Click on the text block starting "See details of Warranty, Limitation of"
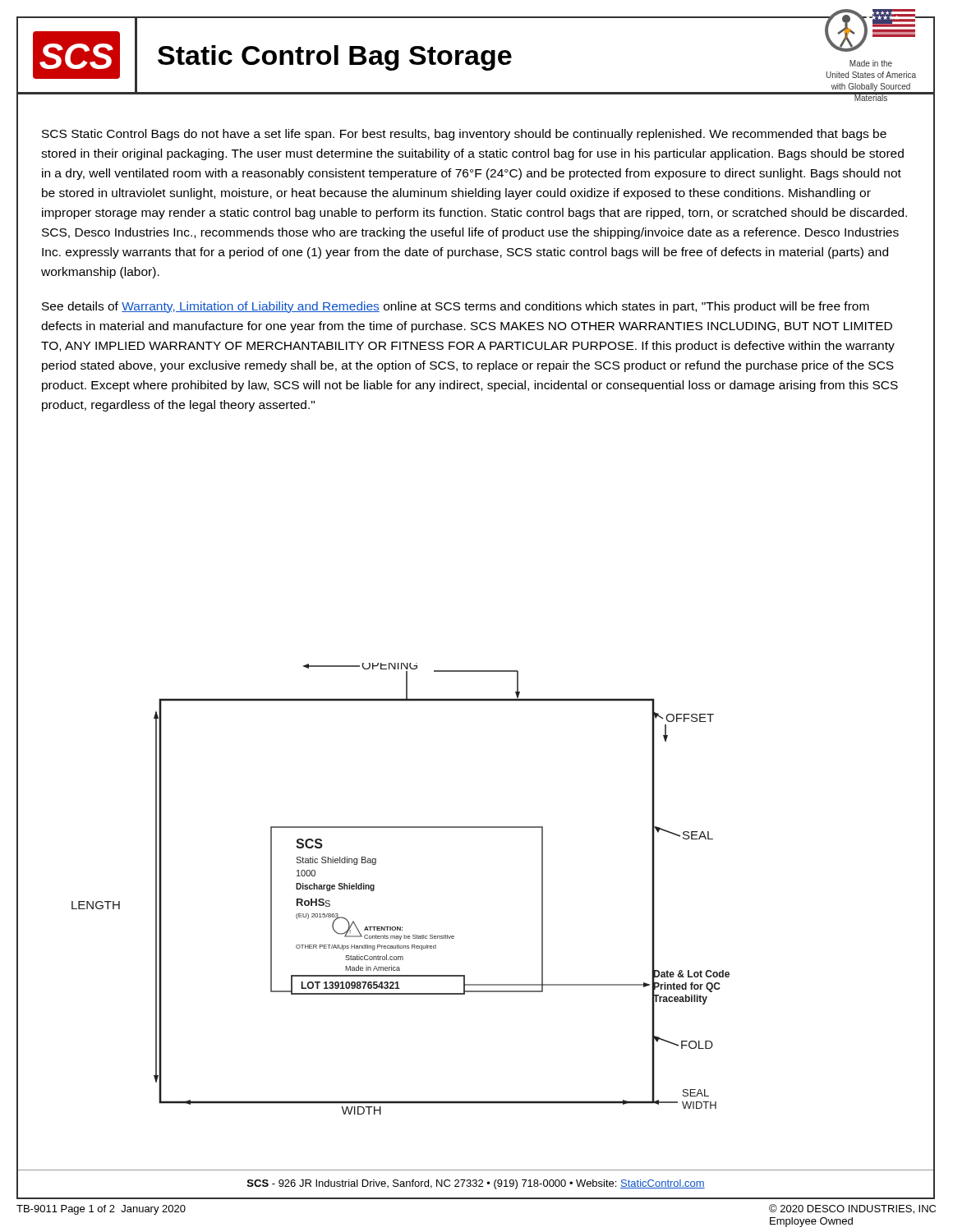The image size is (953, 1232). (476, 355)
